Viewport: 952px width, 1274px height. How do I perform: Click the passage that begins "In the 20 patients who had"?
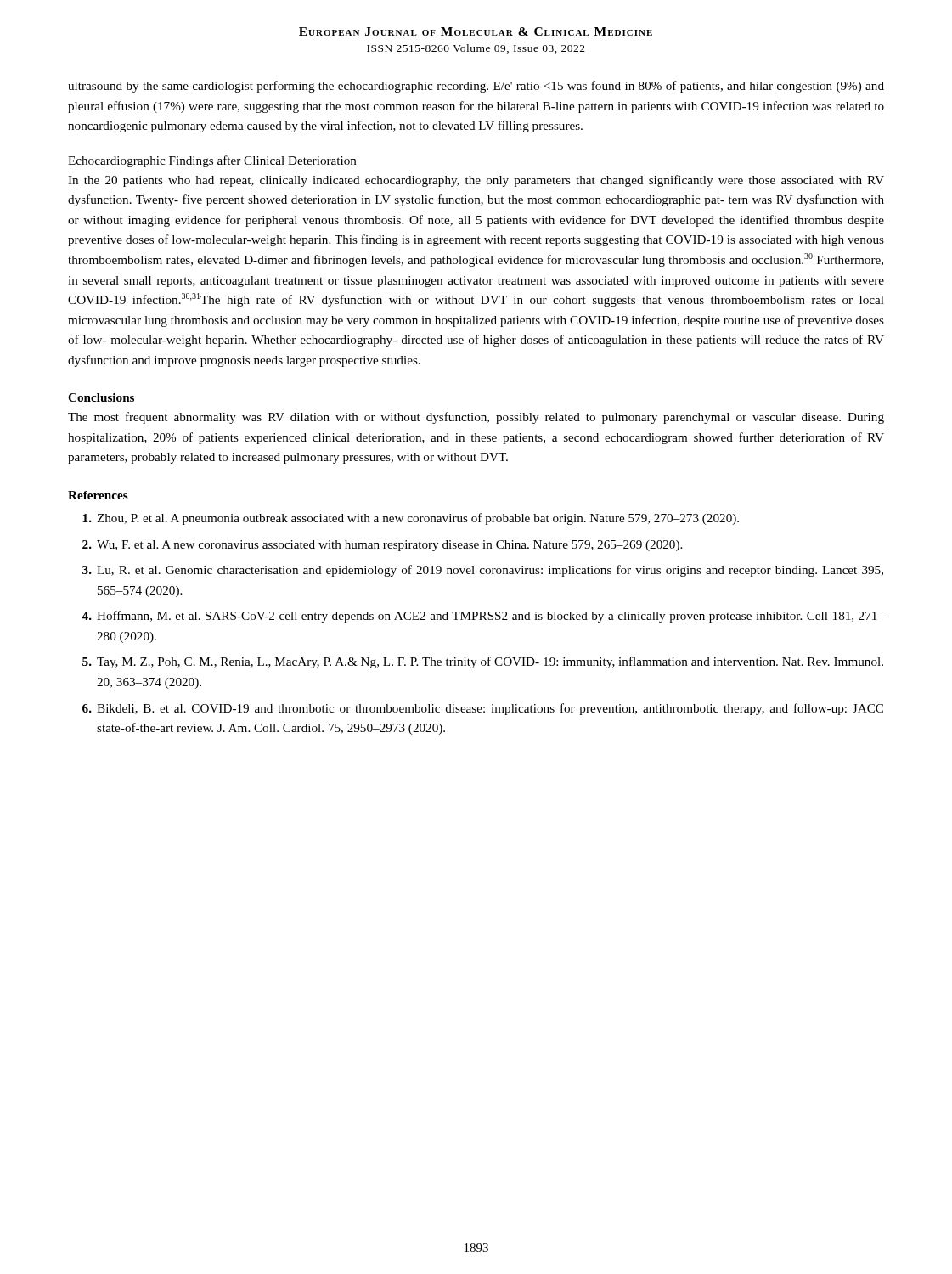[476, 269]
